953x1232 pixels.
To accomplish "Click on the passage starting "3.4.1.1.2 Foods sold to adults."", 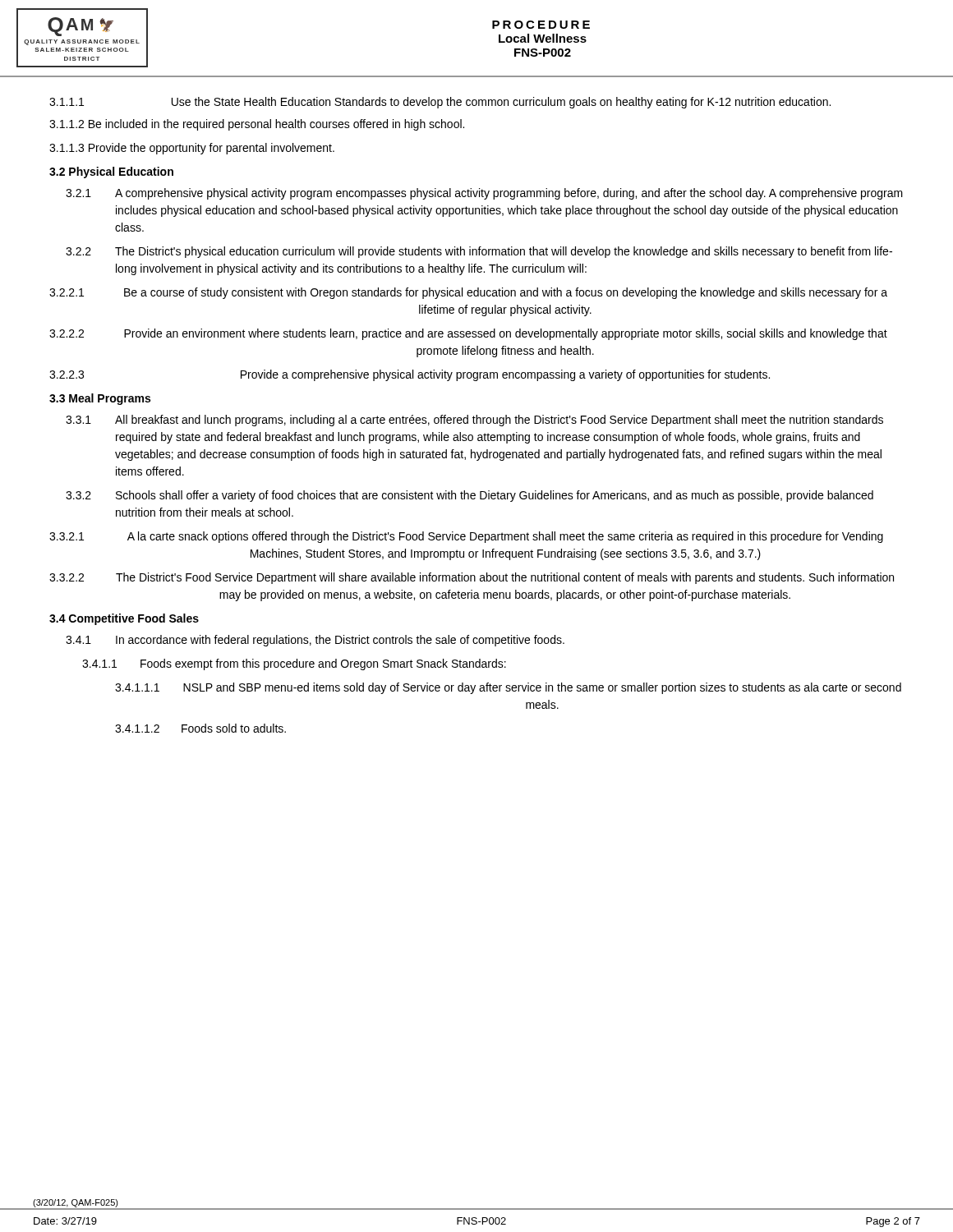I will (200, 728).
